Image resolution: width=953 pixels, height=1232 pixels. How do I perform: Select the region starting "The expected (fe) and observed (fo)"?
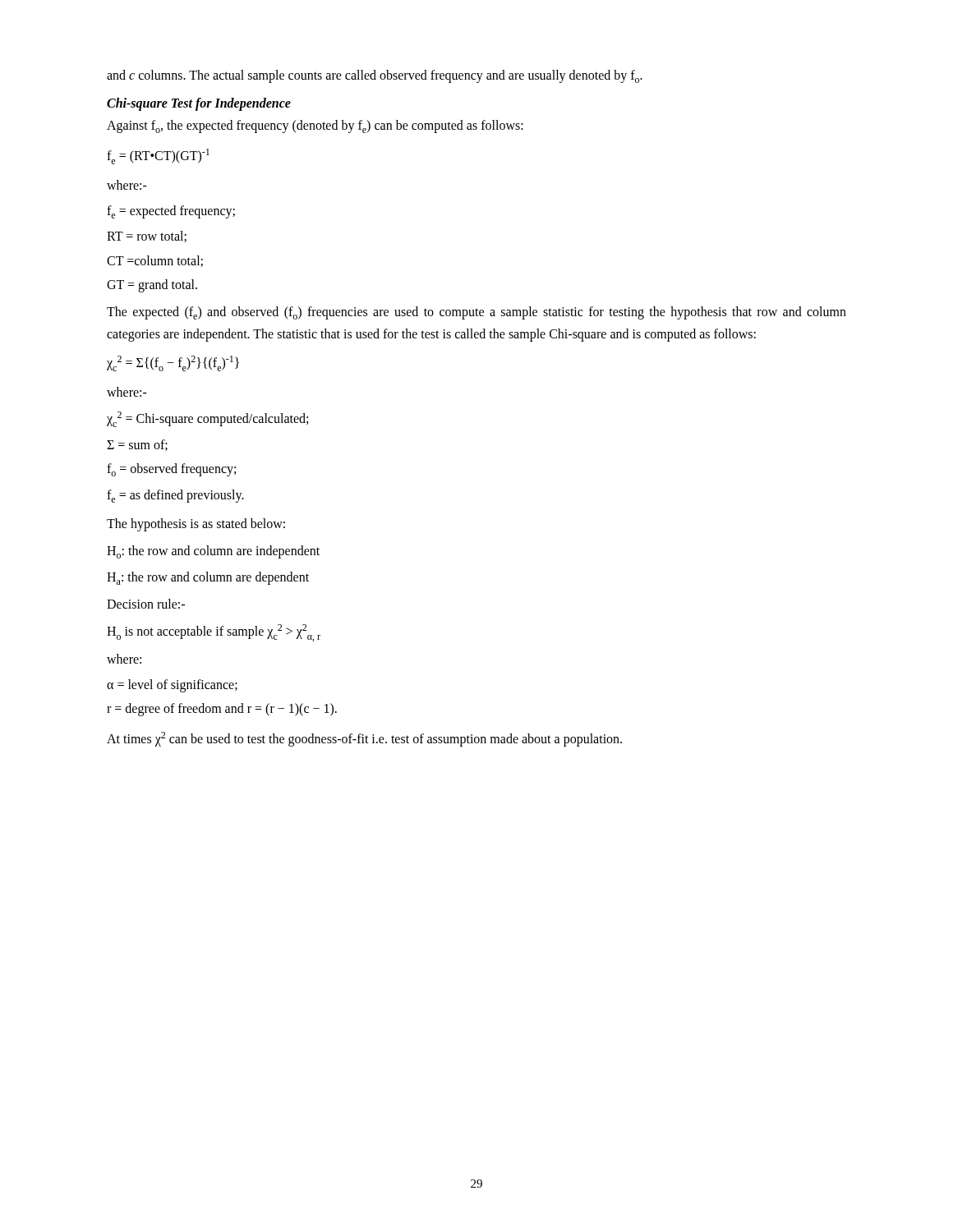[x=476, y=323]
